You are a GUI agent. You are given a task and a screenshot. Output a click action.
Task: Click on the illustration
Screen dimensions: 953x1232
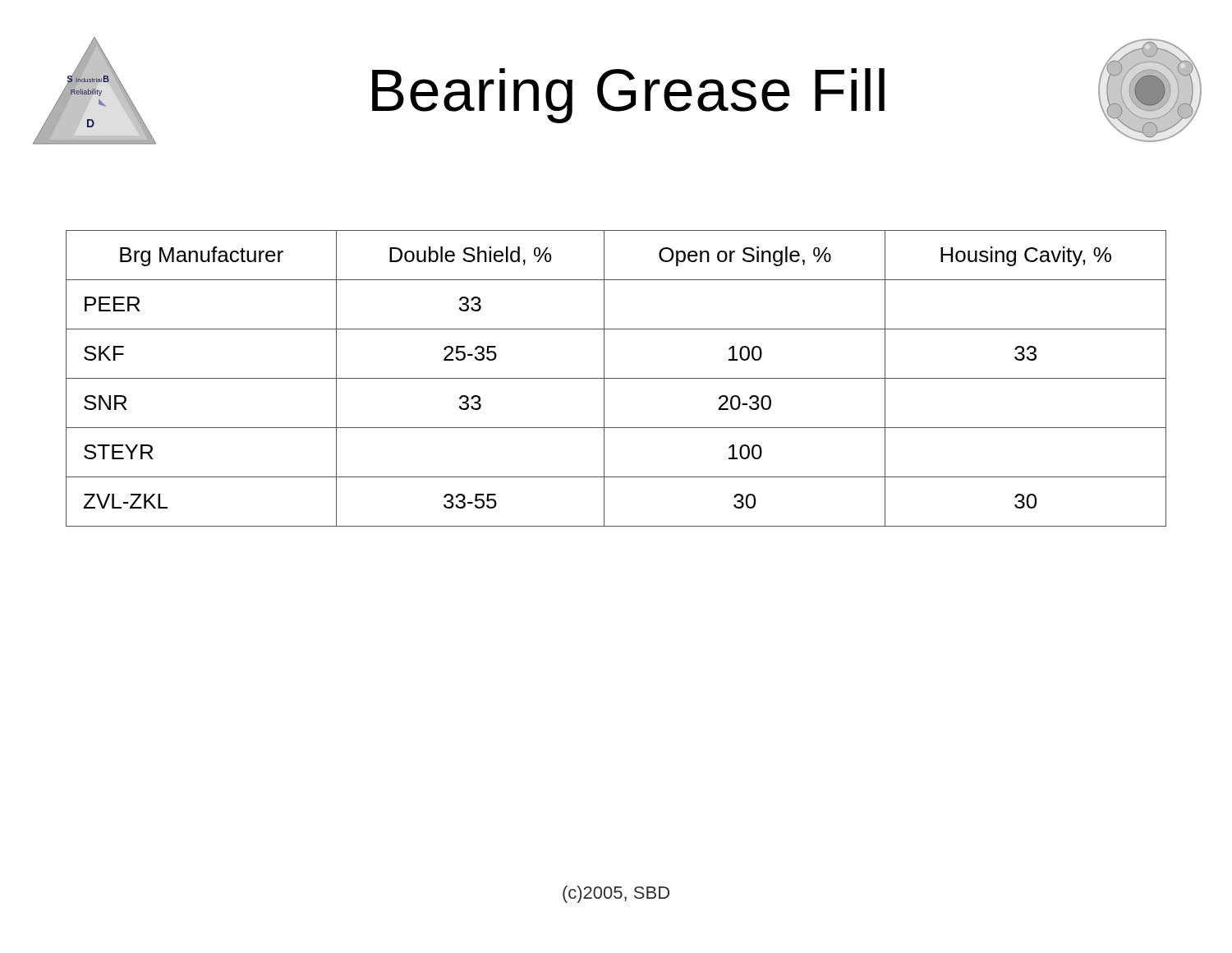click(1150, 90)
